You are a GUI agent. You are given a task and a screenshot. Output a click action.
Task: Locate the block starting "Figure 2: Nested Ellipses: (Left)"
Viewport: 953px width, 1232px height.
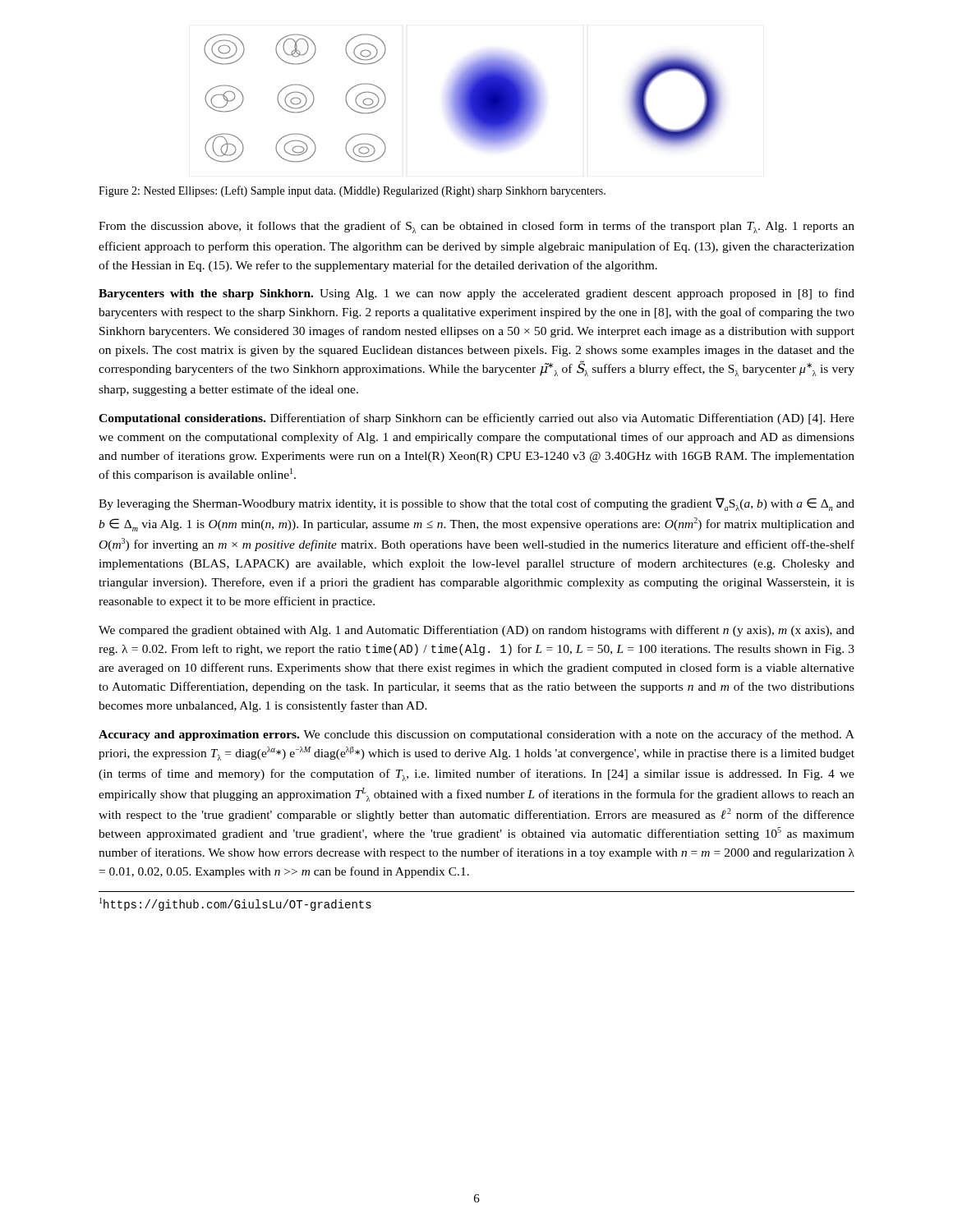[x=352, y=191]
